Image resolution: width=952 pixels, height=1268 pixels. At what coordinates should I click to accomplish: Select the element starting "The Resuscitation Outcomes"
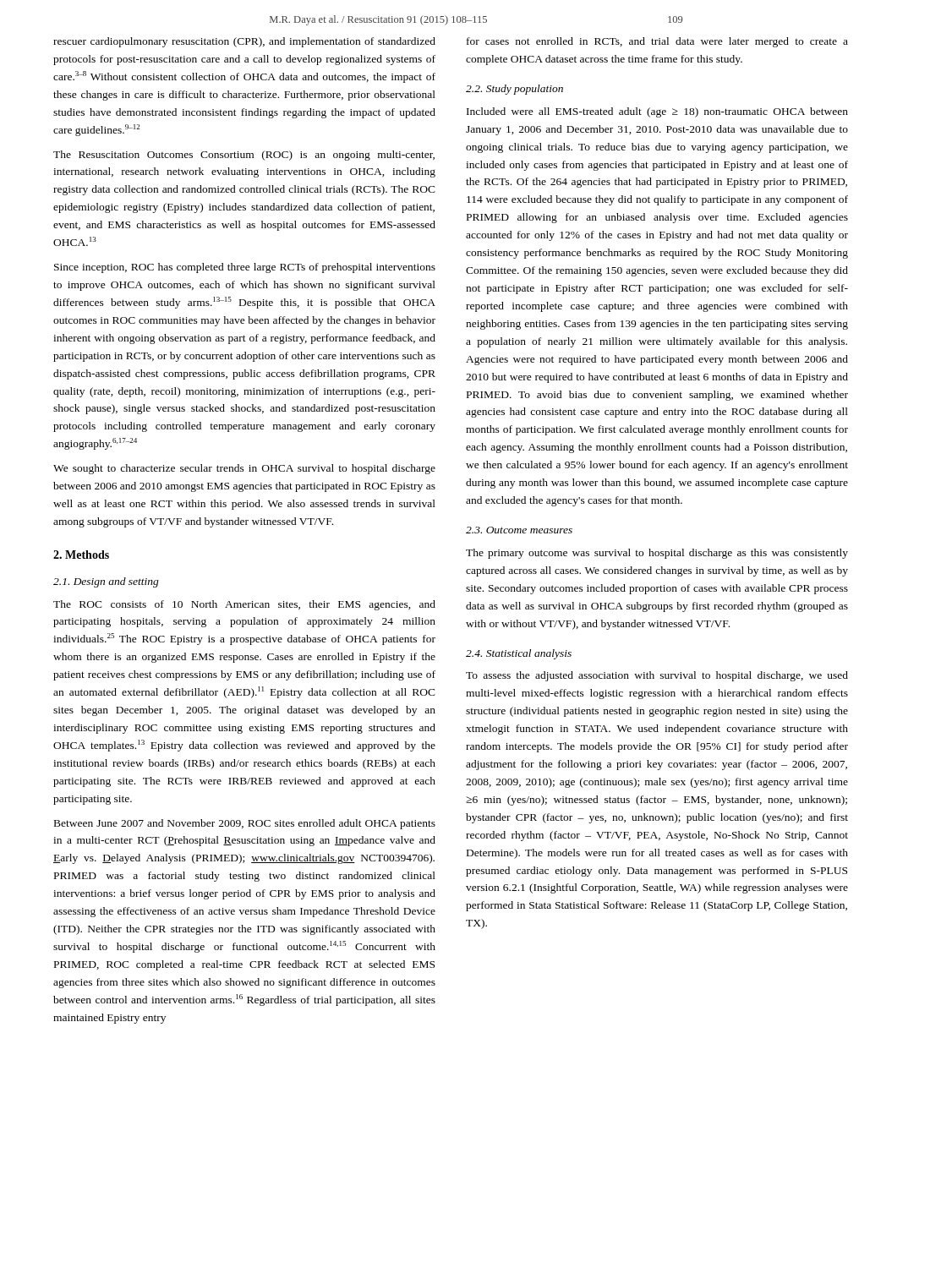coord(244,199)
